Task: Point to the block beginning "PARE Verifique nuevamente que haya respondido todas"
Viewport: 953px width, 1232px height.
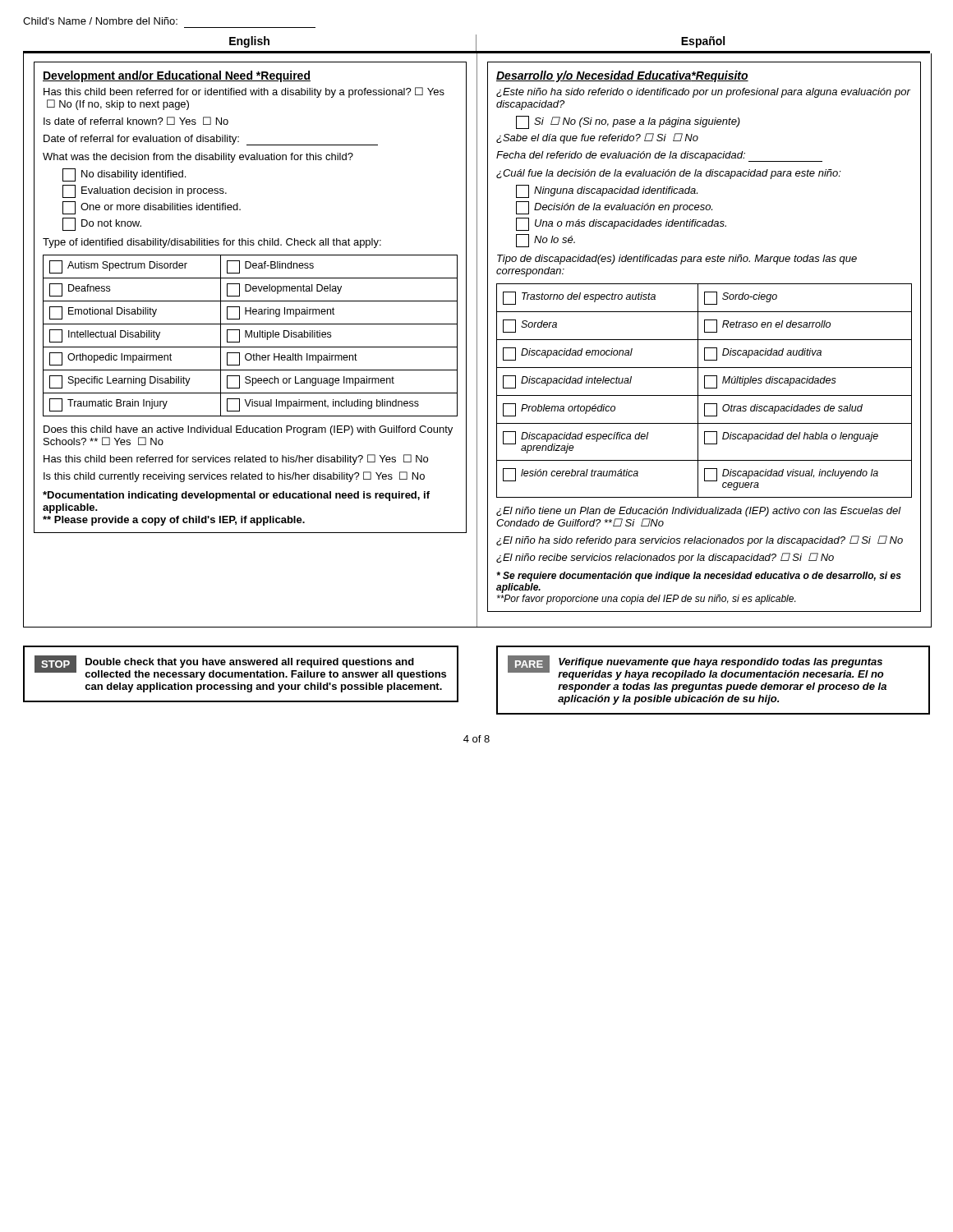Action: coord(713,680)
